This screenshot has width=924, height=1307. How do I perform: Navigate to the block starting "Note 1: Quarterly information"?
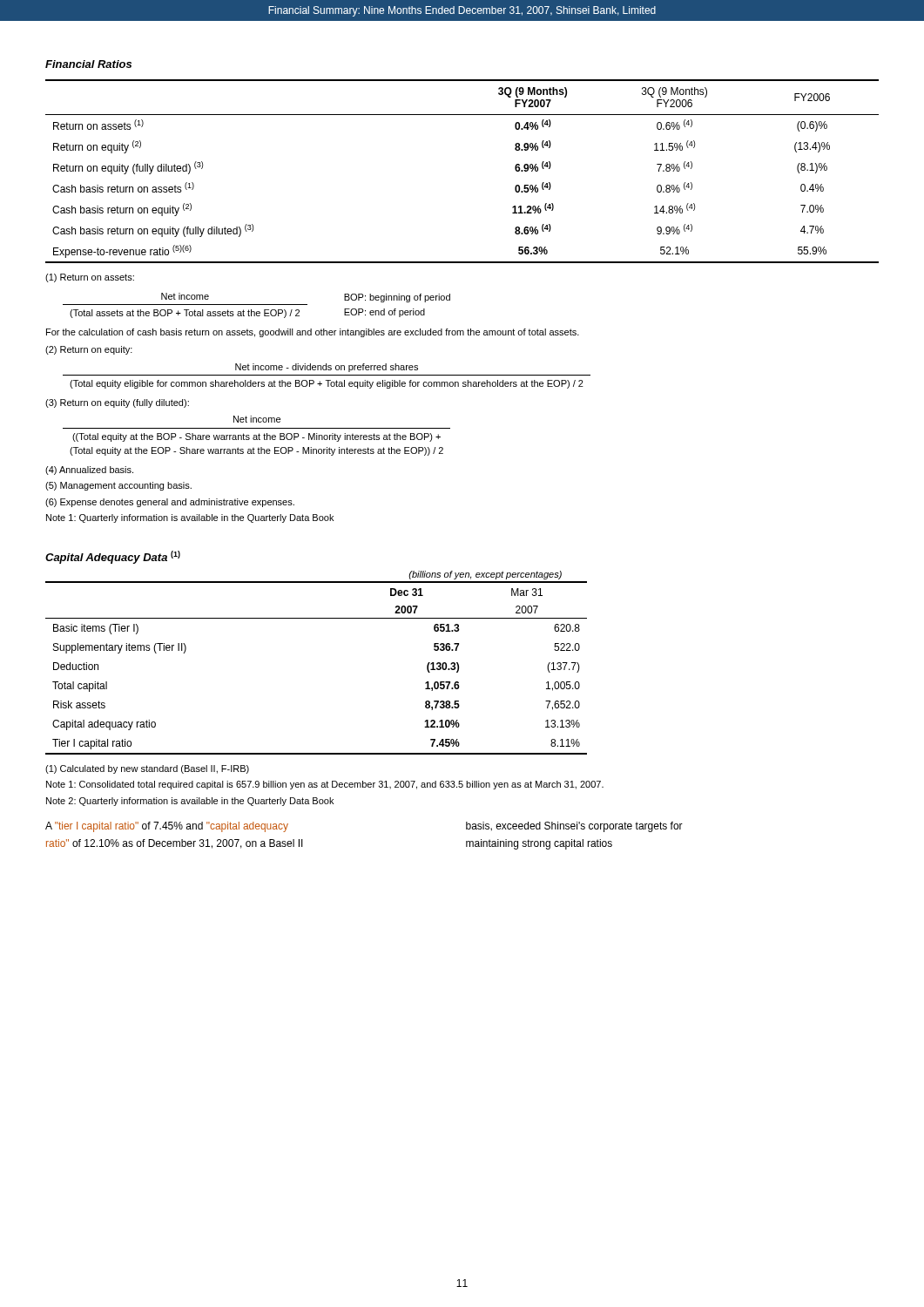(x=190, y=518)
